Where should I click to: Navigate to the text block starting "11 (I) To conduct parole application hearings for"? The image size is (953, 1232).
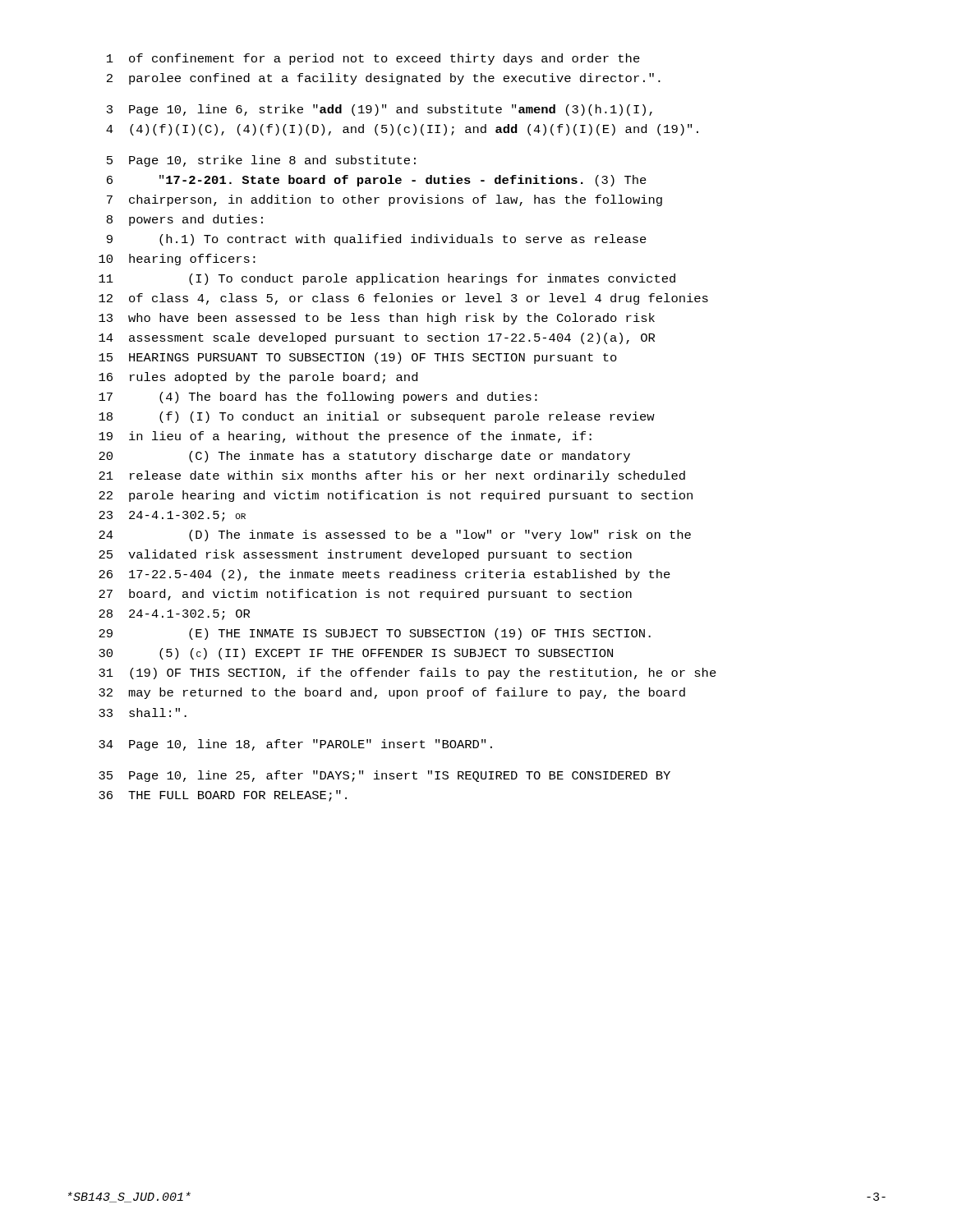point(485,279)
